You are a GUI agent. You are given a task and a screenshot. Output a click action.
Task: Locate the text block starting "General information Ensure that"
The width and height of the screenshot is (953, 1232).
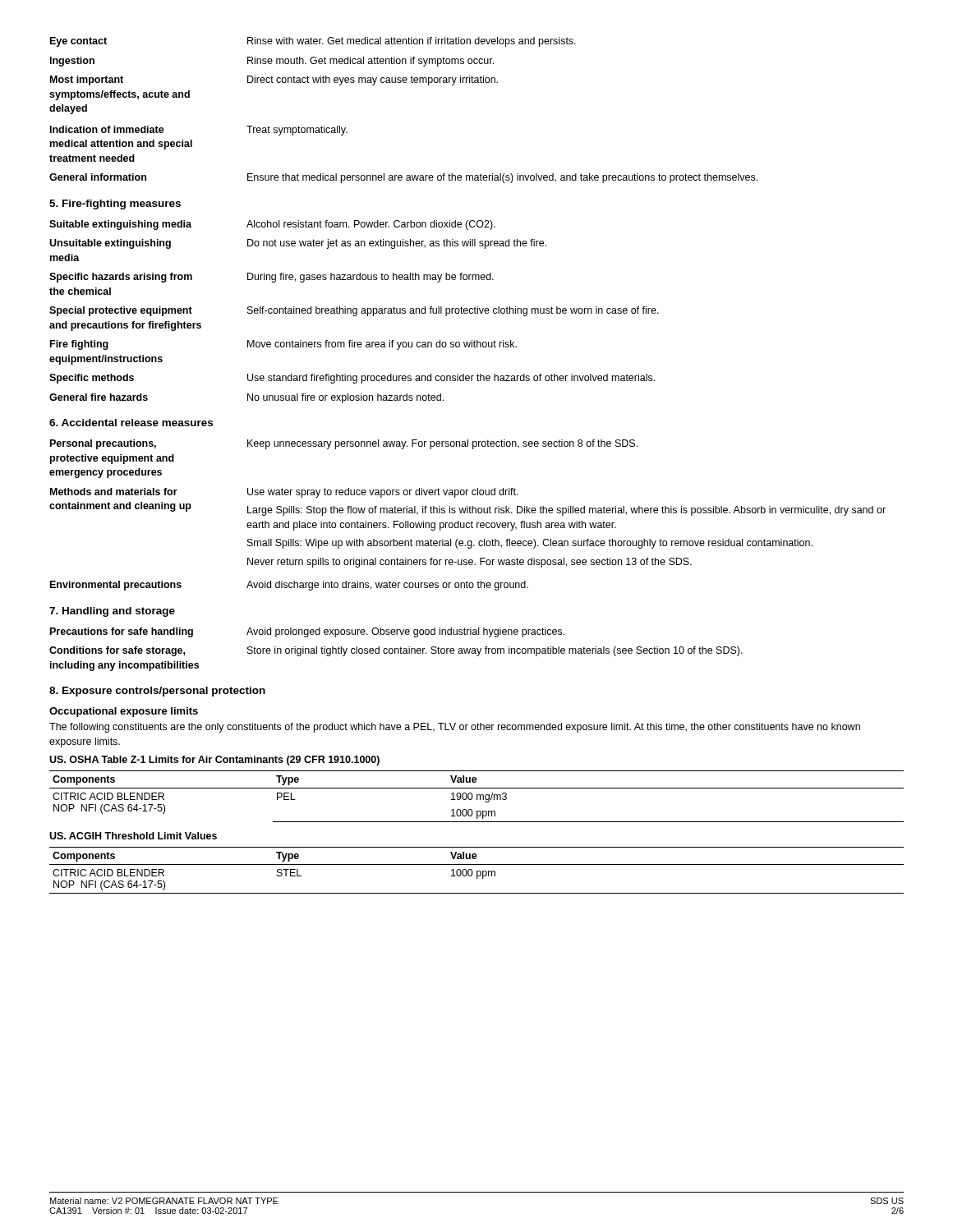(x=476, y=177)
